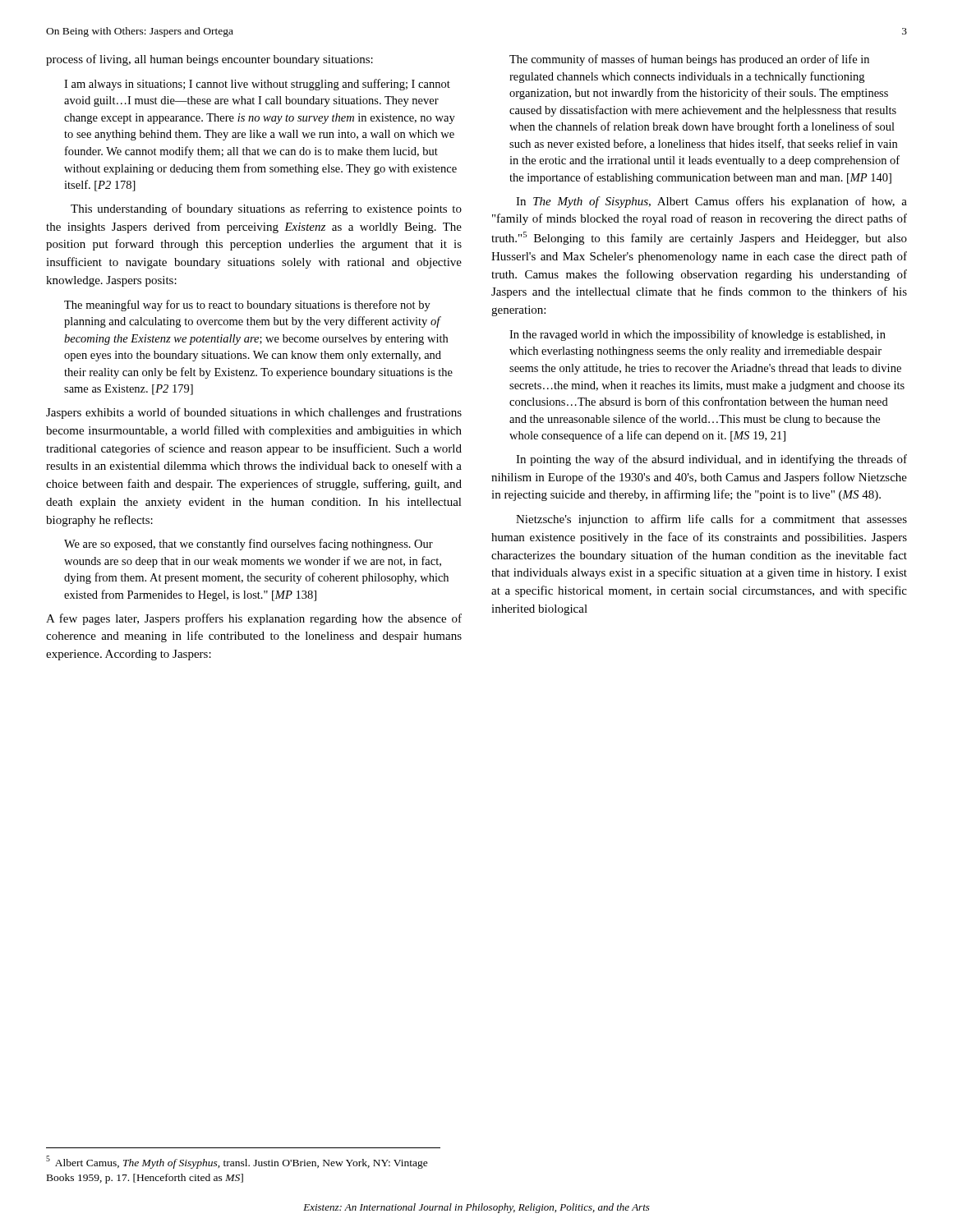Viewport: 953px width, 1232px height.
Task: Find the text block starting "I am always in situations; I"
Action: coord(263,135)
